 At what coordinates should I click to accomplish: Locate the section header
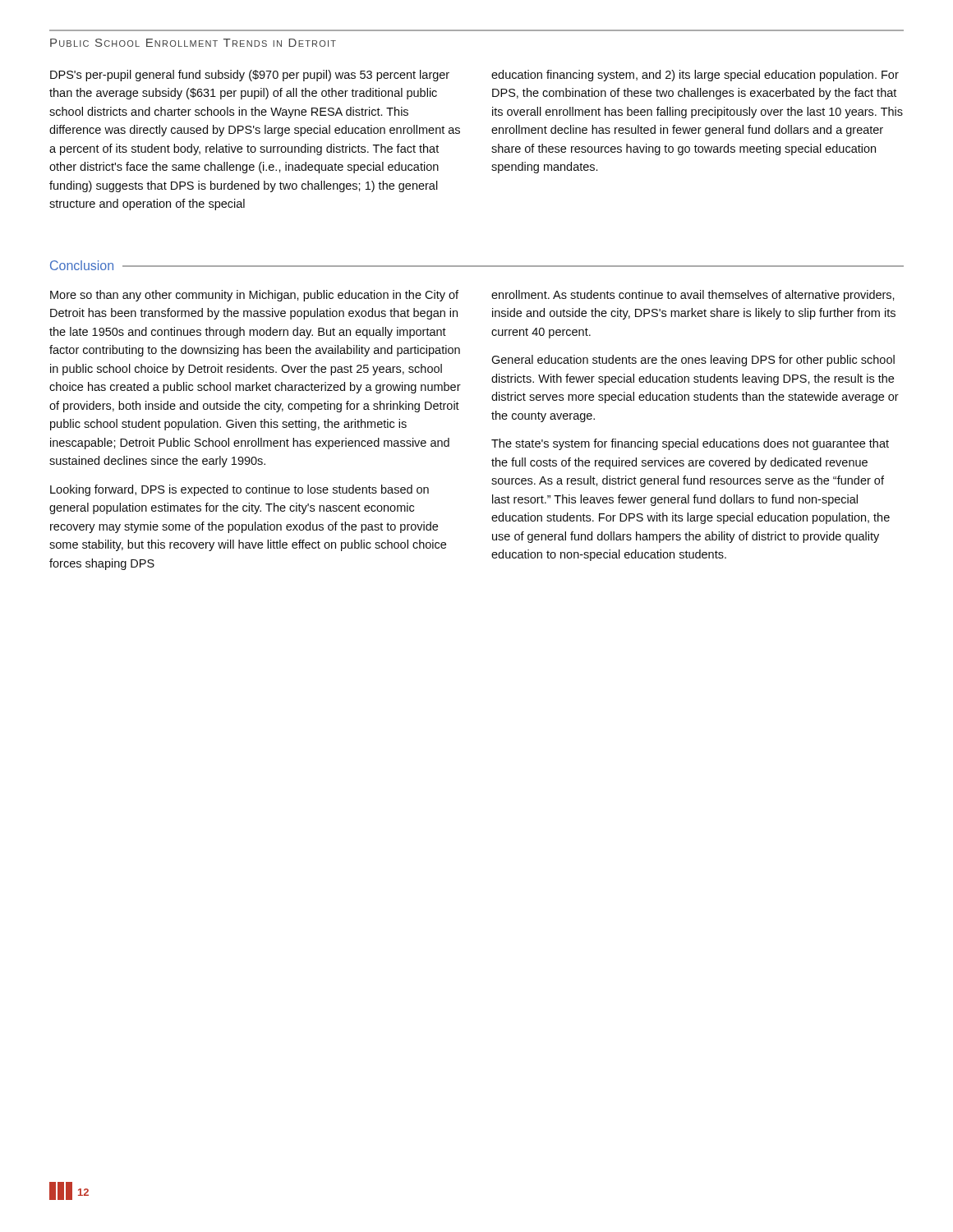(82, 266)
